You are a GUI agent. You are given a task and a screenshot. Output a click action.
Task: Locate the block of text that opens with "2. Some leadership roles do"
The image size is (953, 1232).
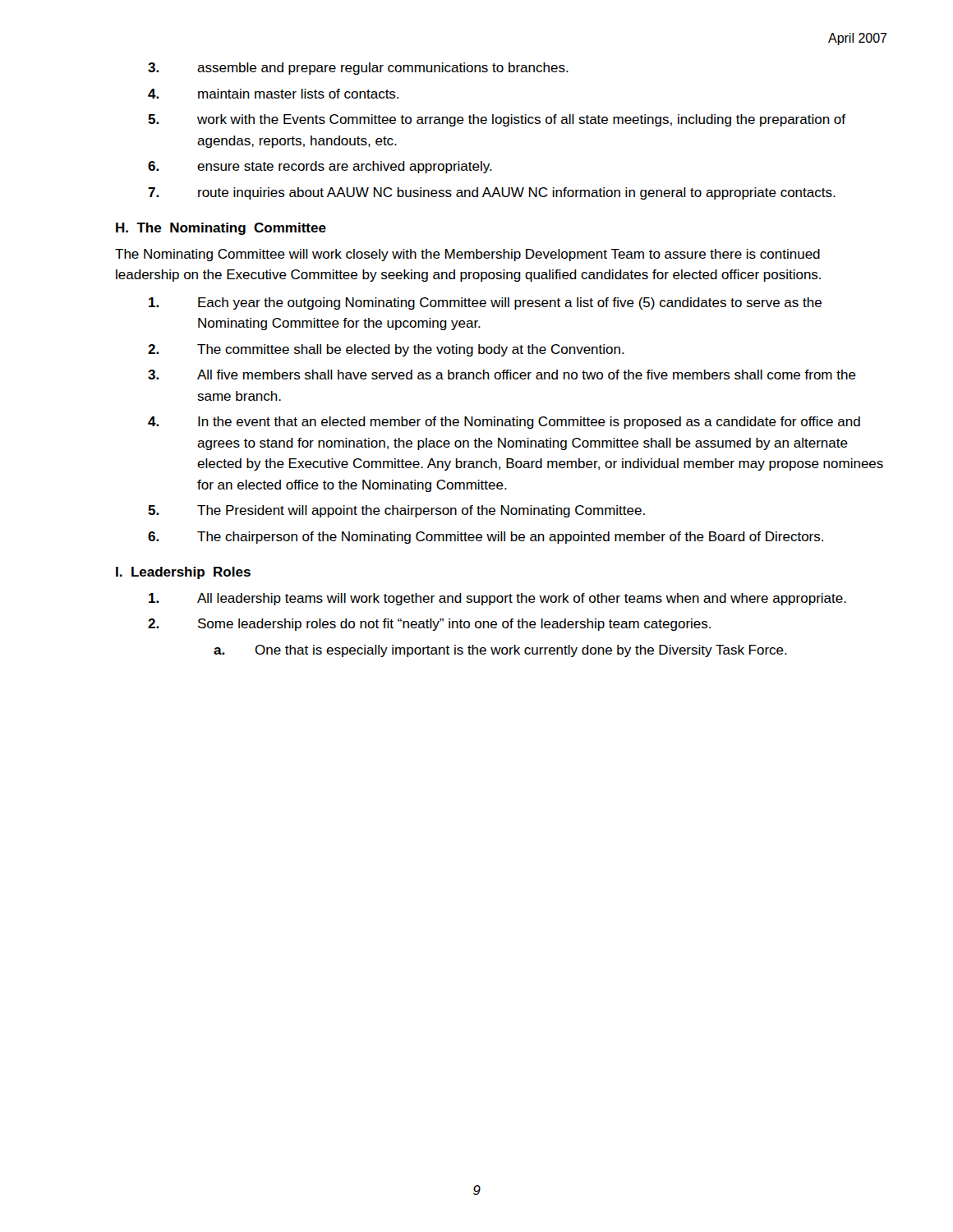tap(518, 624)
